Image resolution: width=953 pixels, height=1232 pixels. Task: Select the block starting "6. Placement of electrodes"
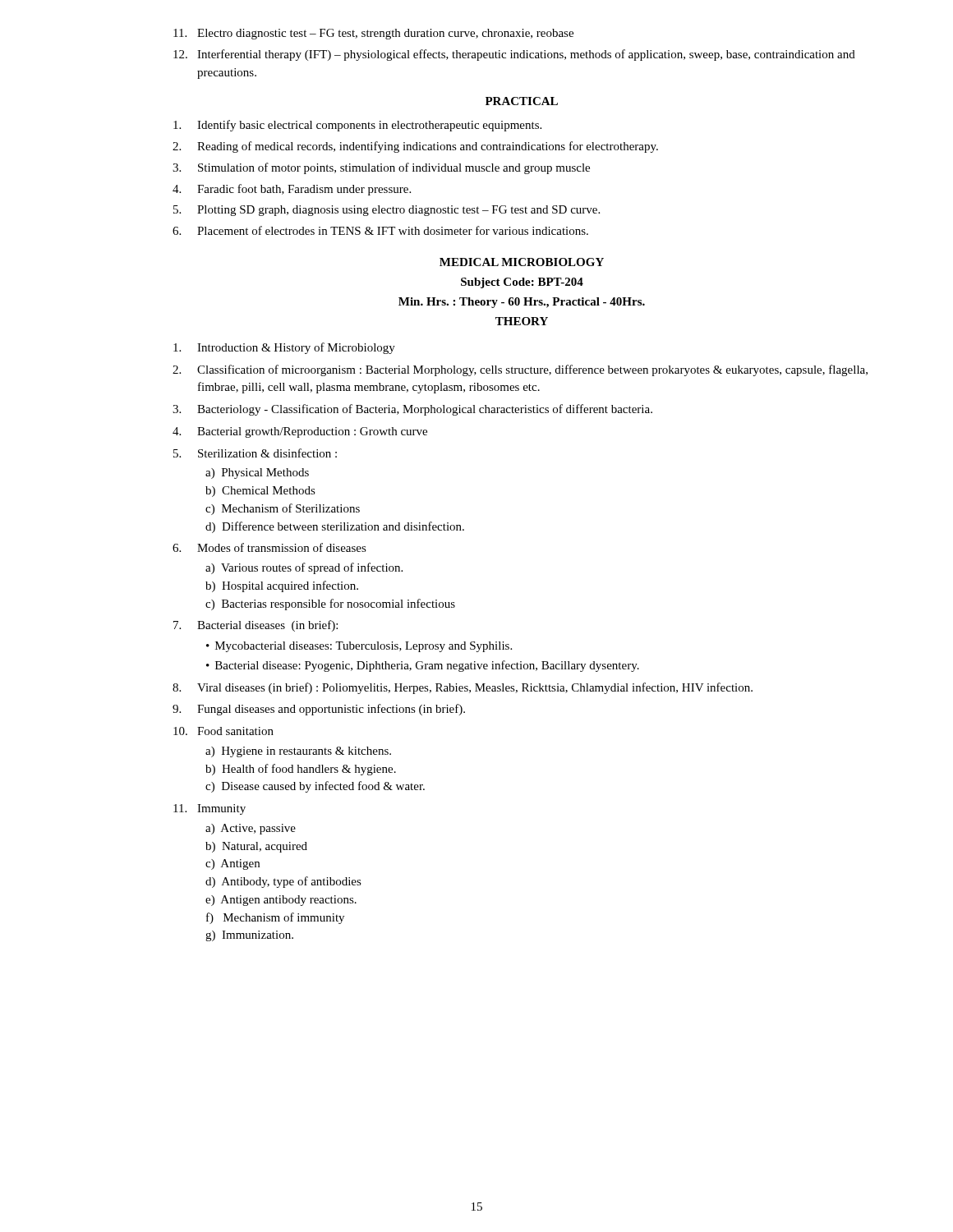(381, 232)
